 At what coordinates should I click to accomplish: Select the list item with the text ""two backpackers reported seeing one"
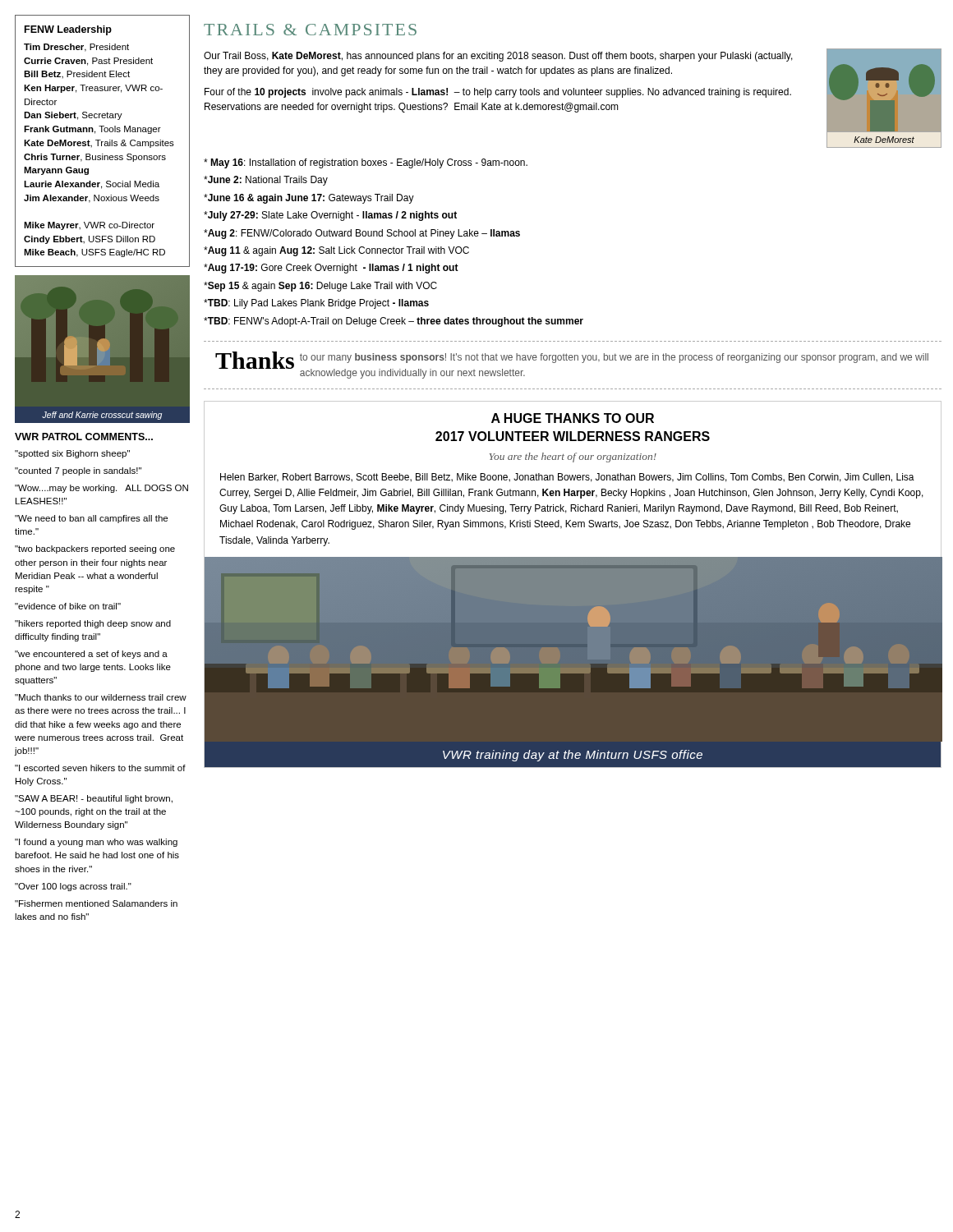95,569
